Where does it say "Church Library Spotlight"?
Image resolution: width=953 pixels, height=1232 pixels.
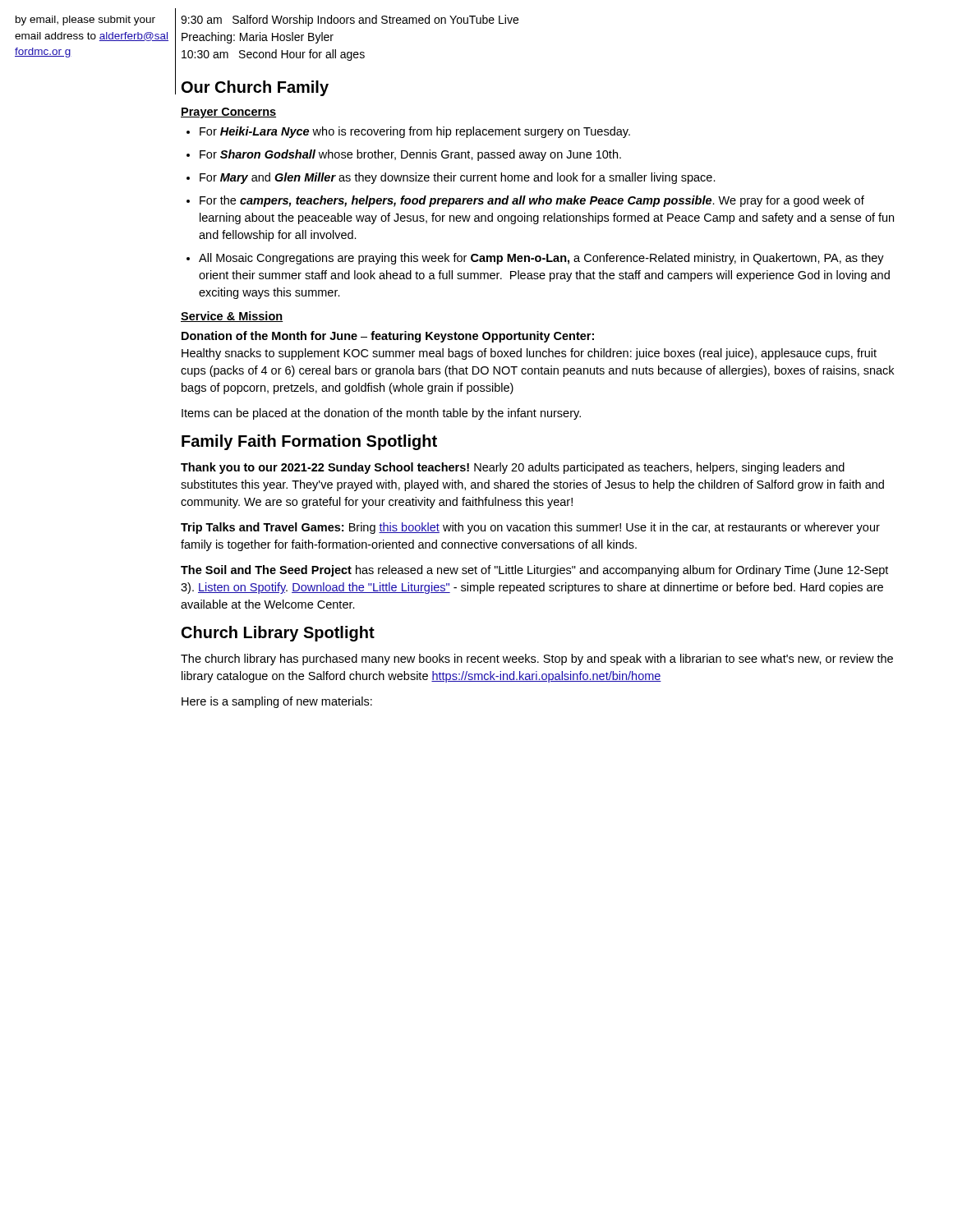click(278, 633)
